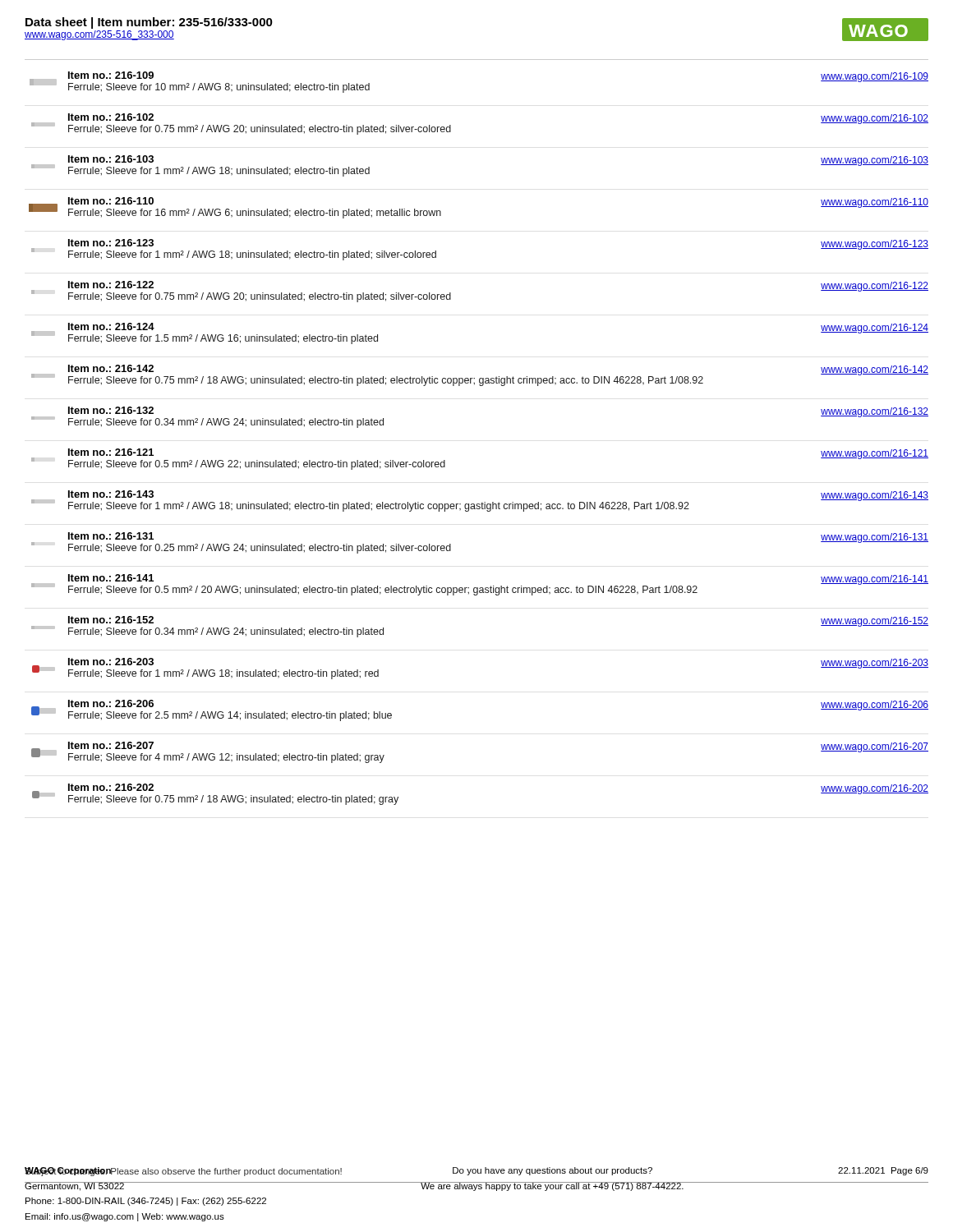Click the passage that begins "Item no.: 216-143 Ferrule; Sleeve for 1"
The width and height of the screenshot is (953, 1232).
pos(476,500)
